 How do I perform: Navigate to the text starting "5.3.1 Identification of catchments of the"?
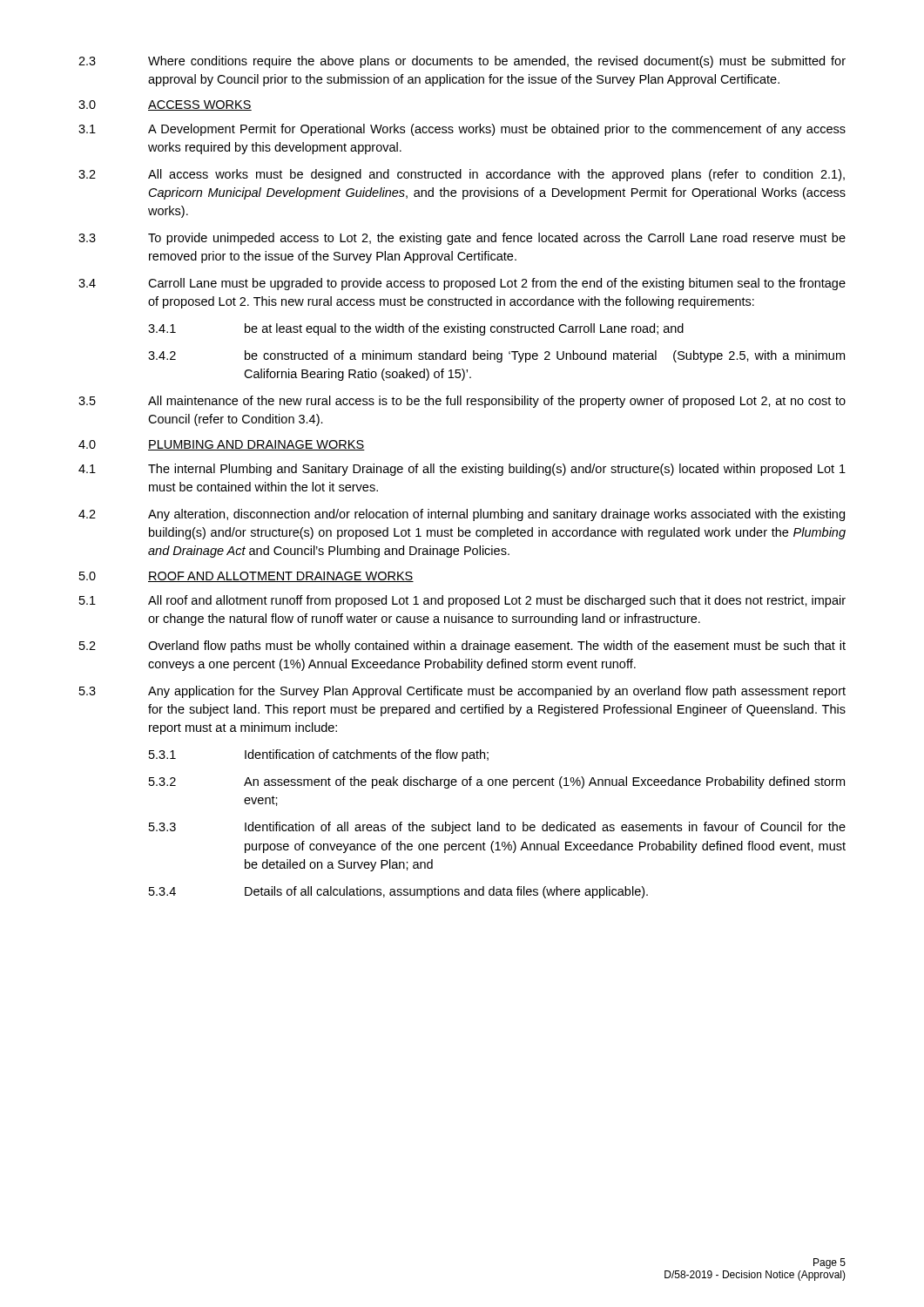[x=497, y=755]
